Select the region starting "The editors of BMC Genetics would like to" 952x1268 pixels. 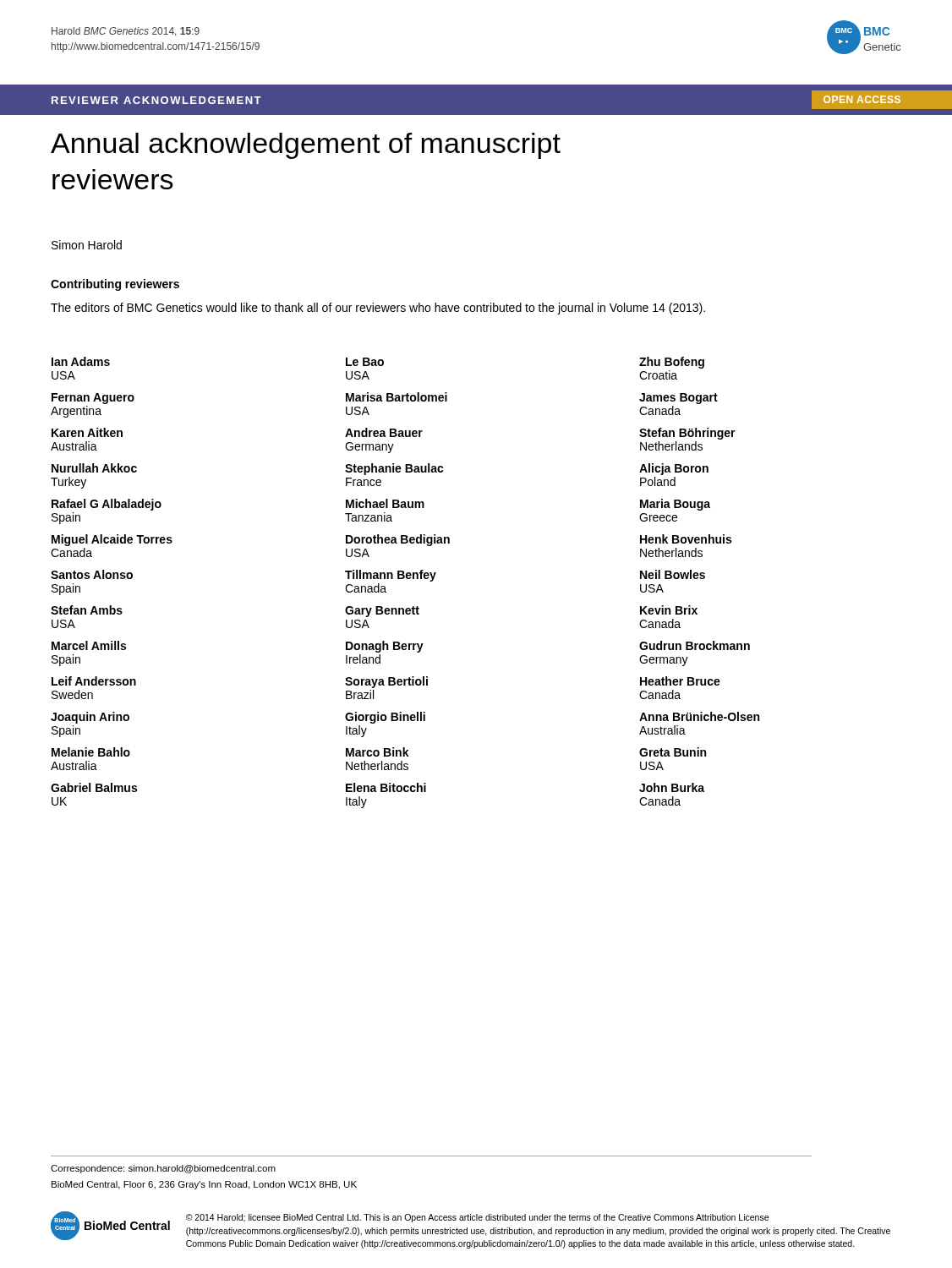pyautogui.click(x=378, y=308)
